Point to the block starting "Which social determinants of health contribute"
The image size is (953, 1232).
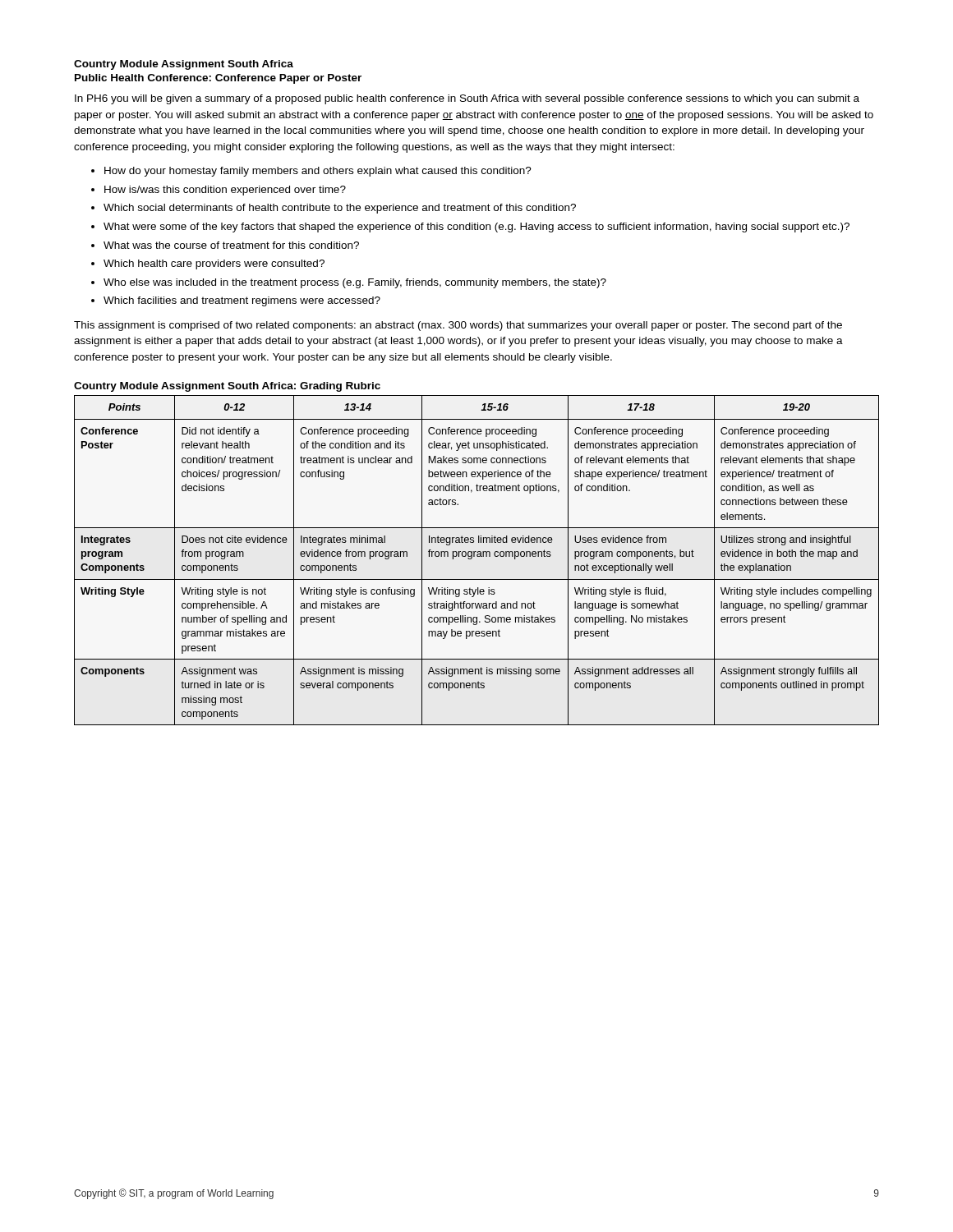coord(340,208)
